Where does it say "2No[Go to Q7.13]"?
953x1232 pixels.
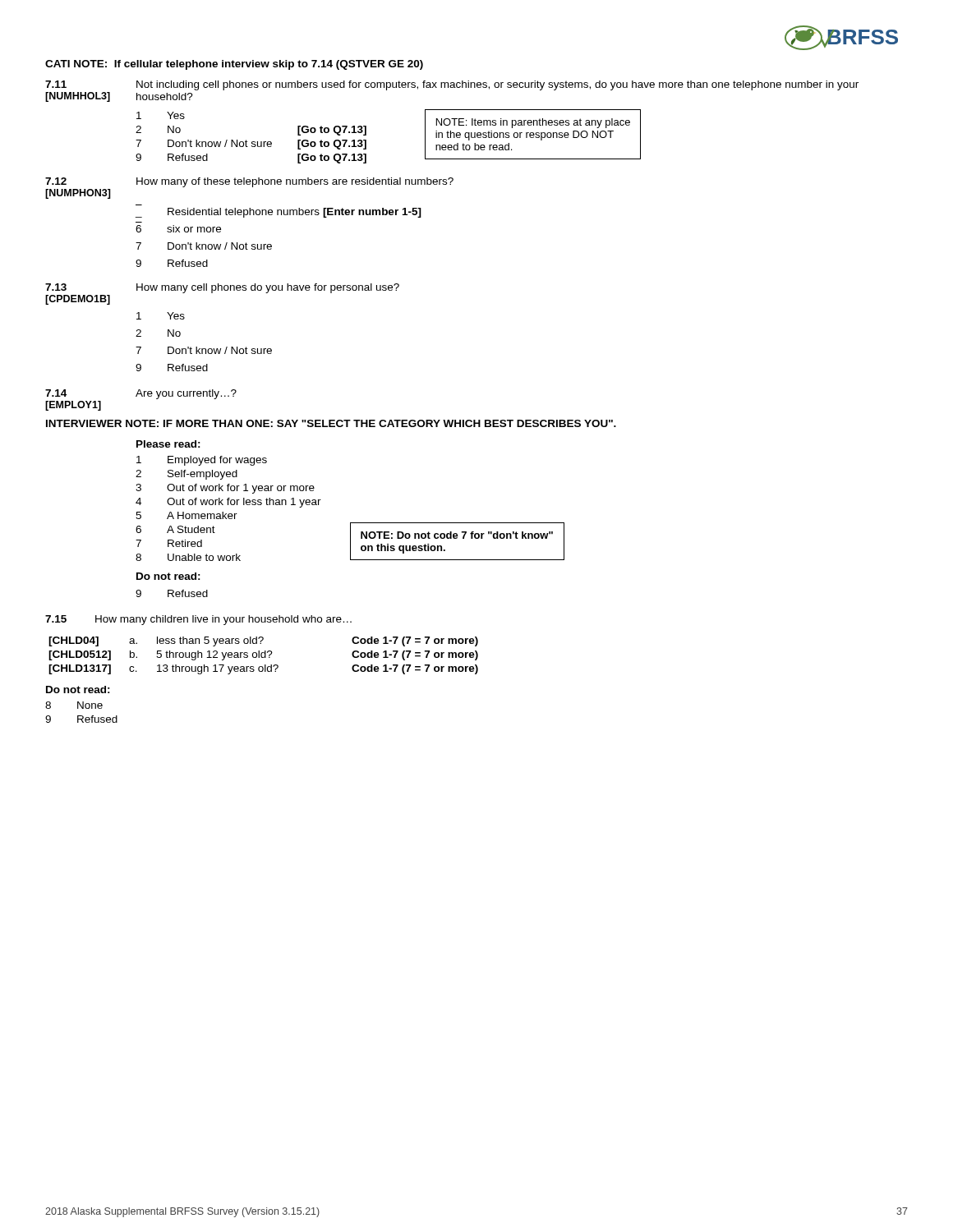point(171,130)
